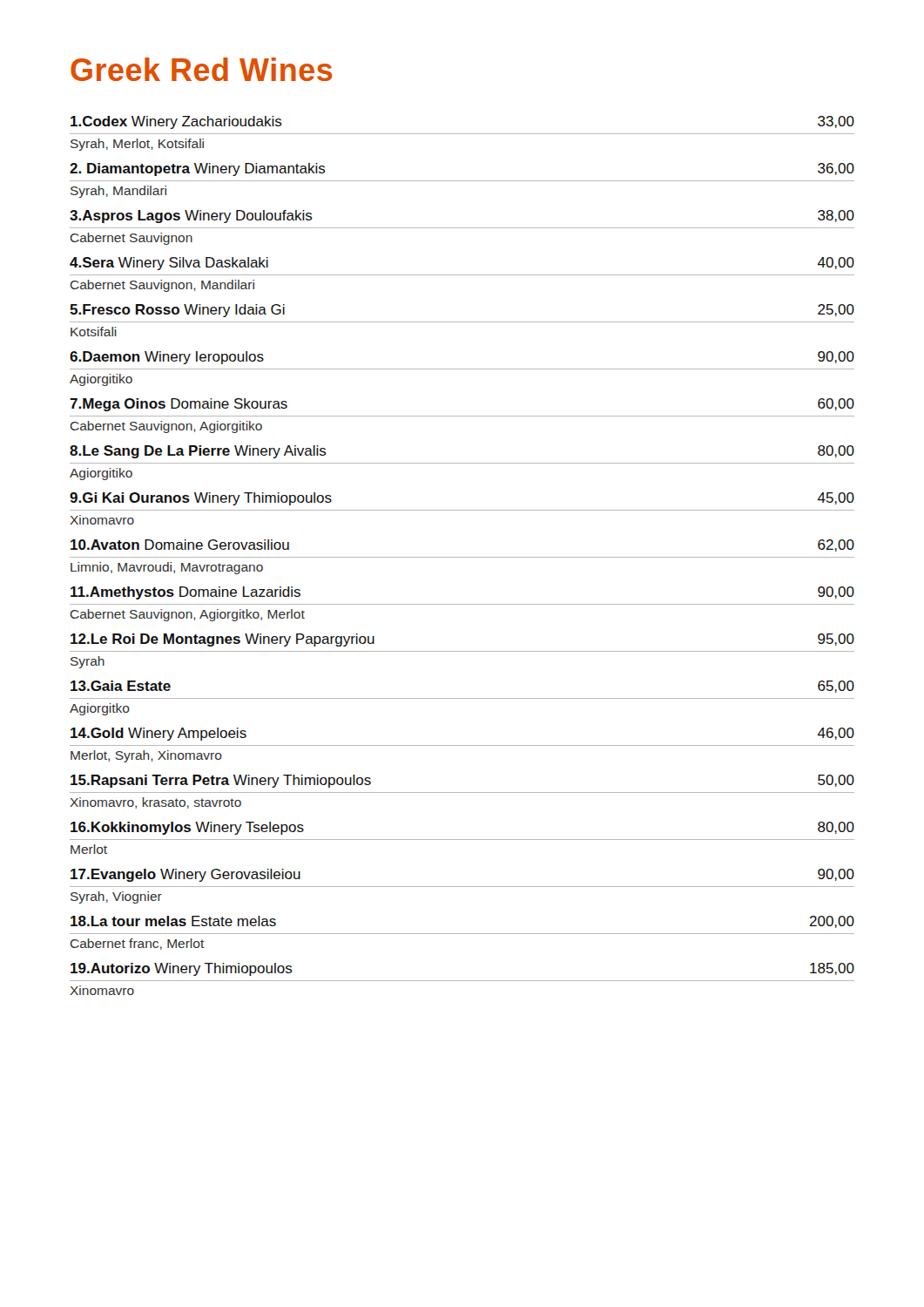Viewport: 924px width, 1307px height.
Task: Click on the list item that says "17.Evangelo Winery Gerovasileiou 90,00 Syrah, Viognier"
Action: click(x=462, y=885)
